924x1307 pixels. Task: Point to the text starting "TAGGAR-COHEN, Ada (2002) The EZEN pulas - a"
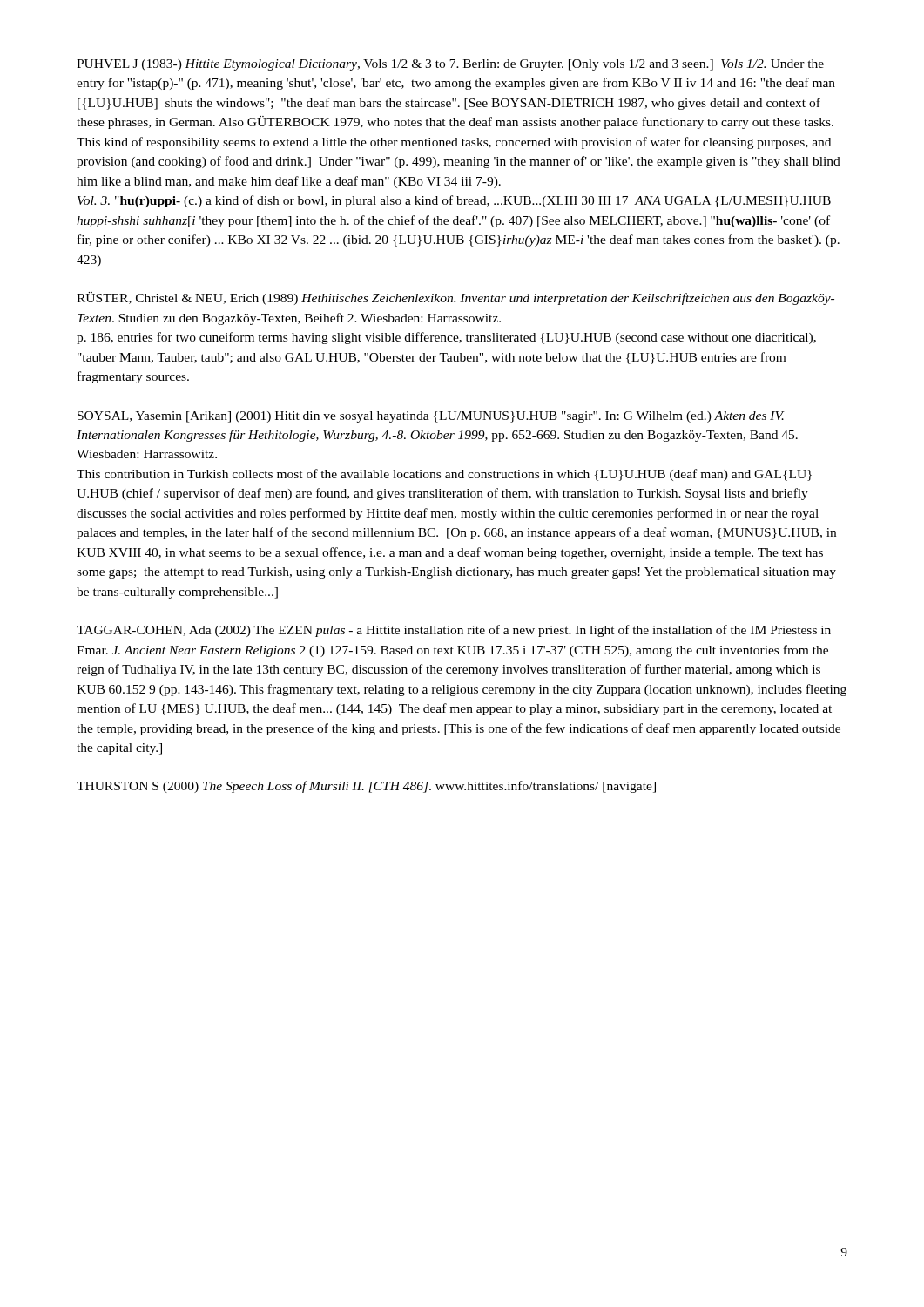click(462, 689)
